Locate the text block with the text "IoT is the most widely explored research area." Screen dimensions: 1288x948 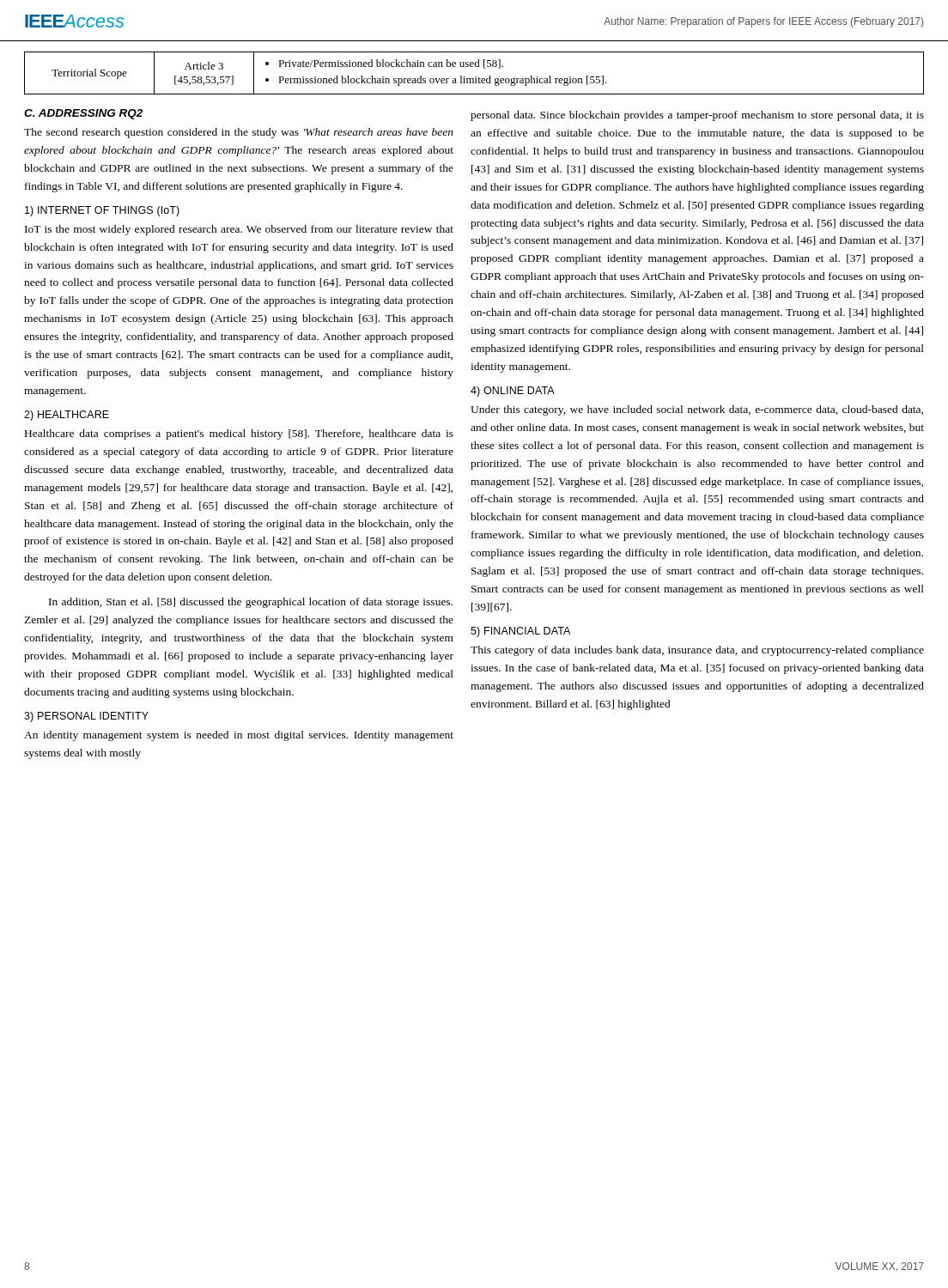pyautogui.click(x=239, y=309)
